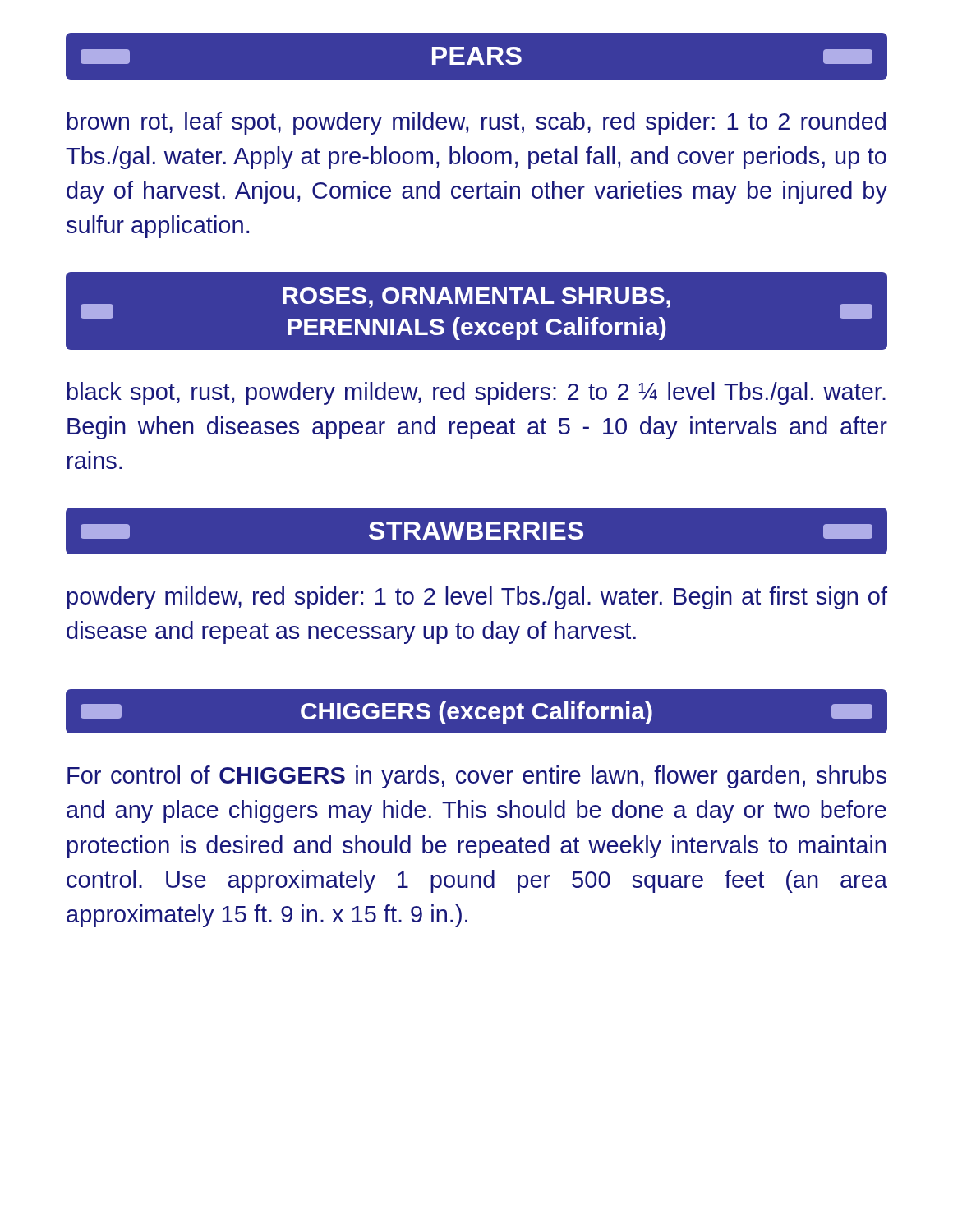
Task: Find the block on this page that starts "black spot, rust, powdery mildew, red spiders:"
Action: pos(476,427)
